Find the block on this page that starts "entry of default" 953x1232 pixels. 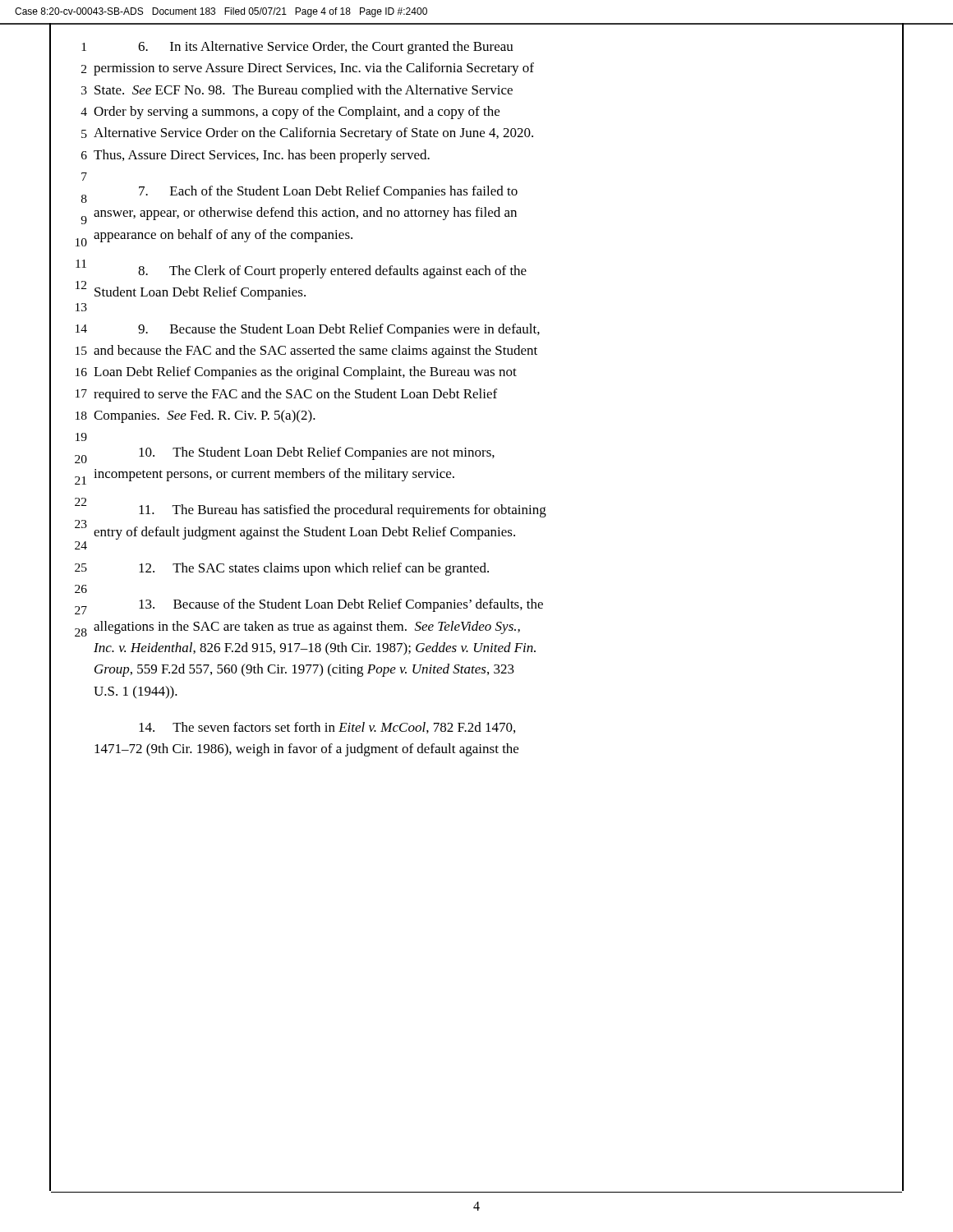pos(305,531)
